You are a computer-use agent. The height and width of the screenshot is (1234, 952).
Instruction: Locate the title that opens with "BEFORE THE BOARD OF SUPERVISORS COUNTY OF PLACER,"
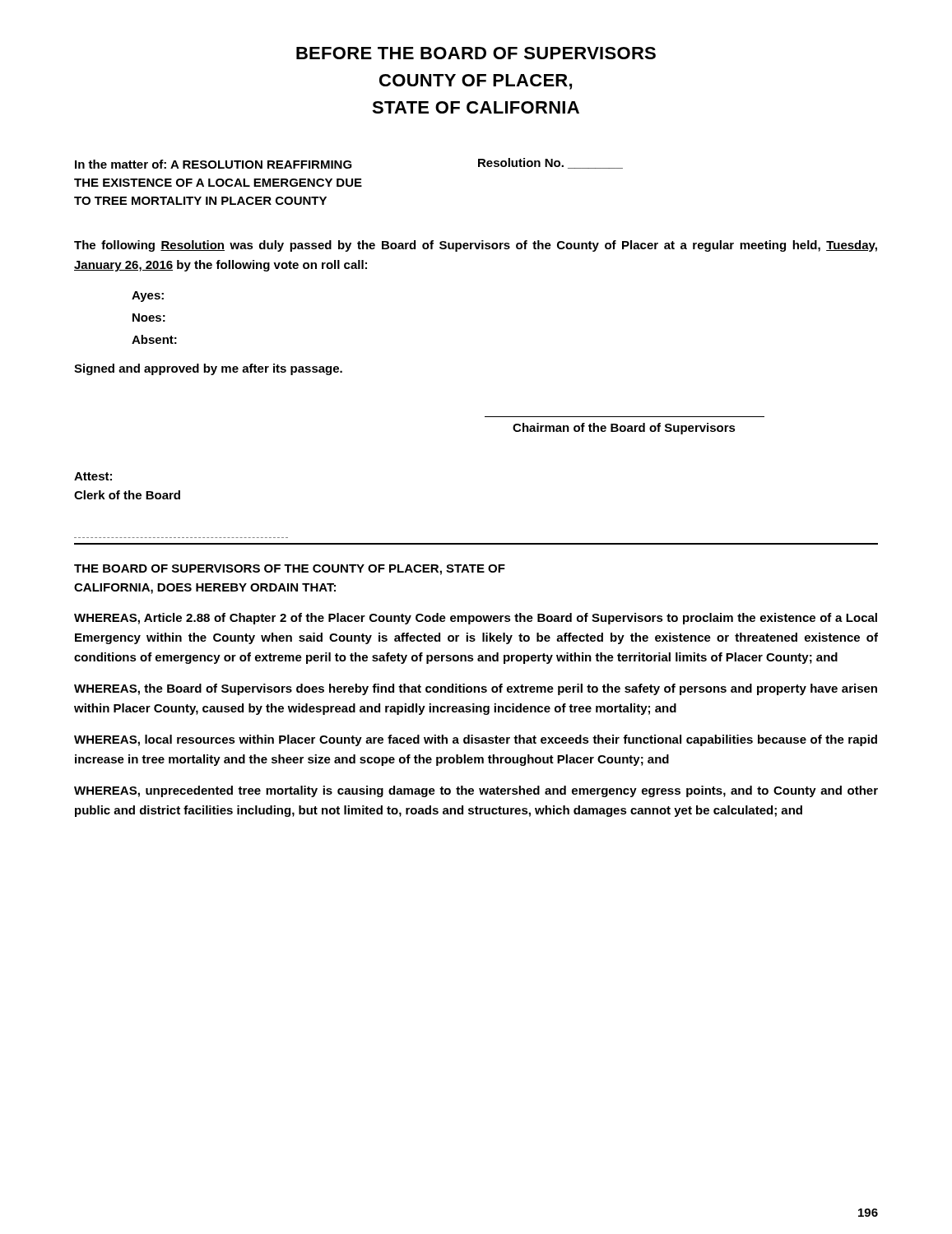(476, 80)
